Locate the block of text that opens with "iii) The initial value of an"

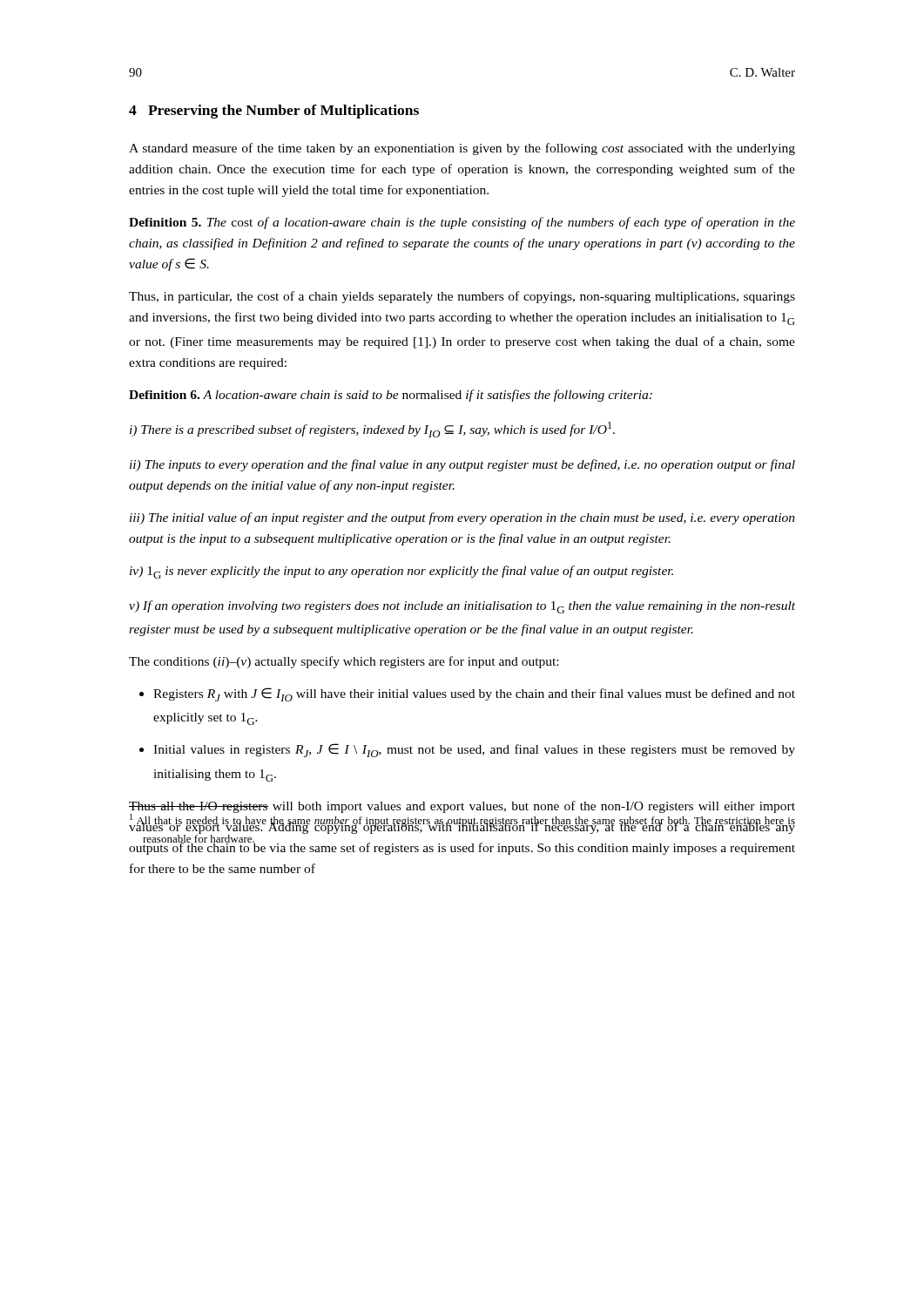[x=462, y=528]
